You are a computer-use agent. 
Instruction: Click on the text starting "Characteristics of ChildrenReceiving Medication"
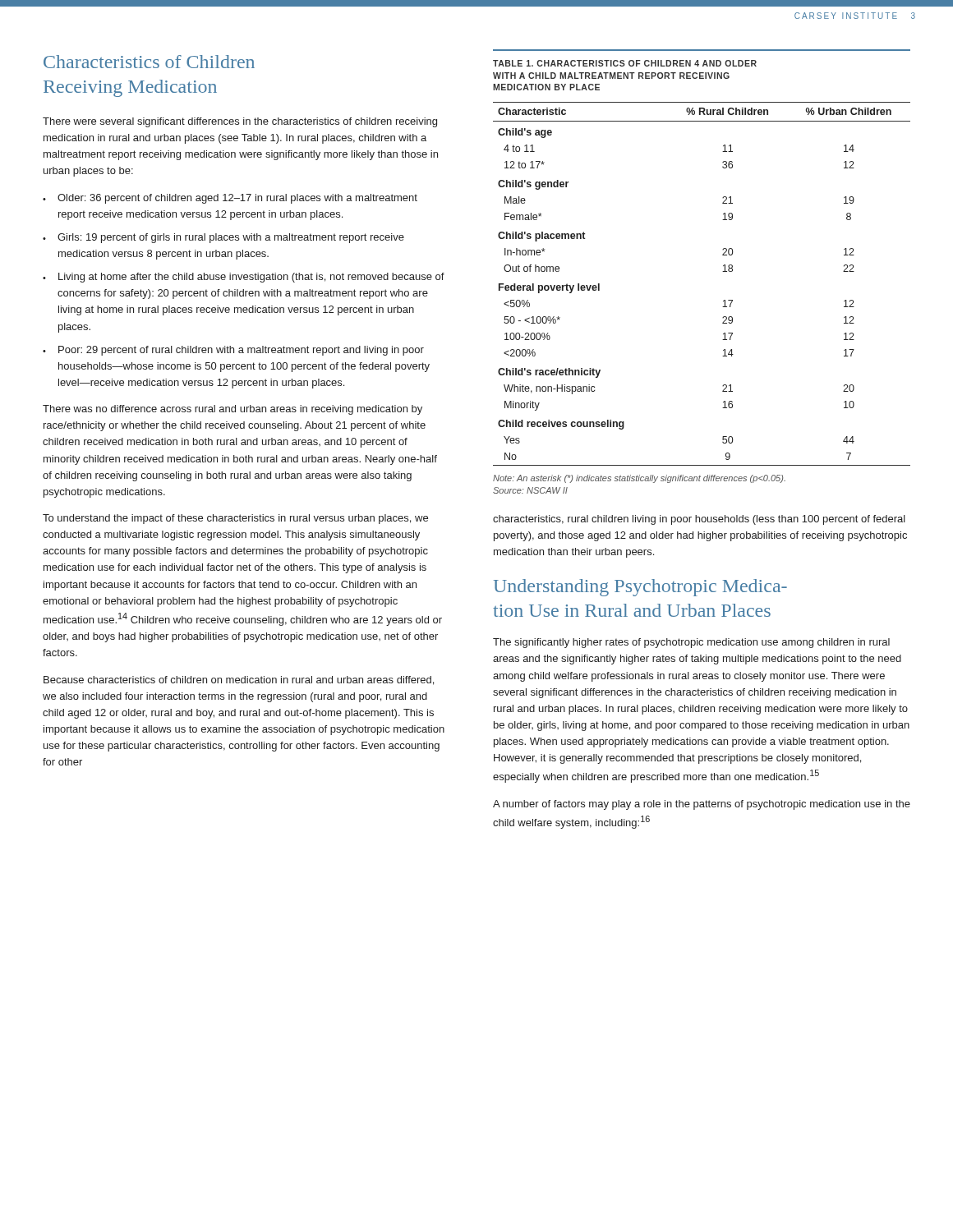pos(149,74)
